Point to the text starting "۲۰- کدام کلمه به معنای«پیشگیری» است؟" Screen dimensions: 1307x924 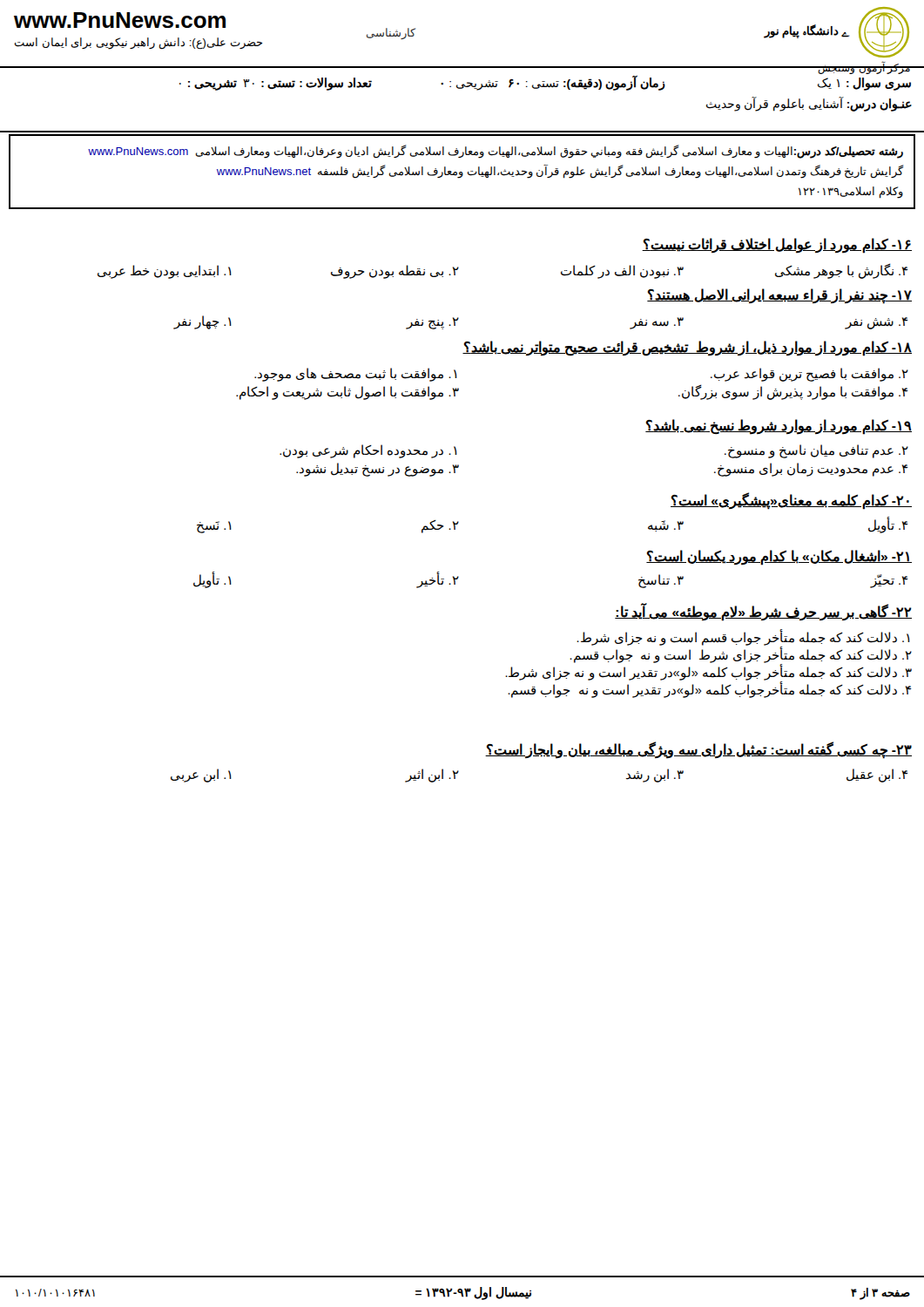(x=791, y=501)
